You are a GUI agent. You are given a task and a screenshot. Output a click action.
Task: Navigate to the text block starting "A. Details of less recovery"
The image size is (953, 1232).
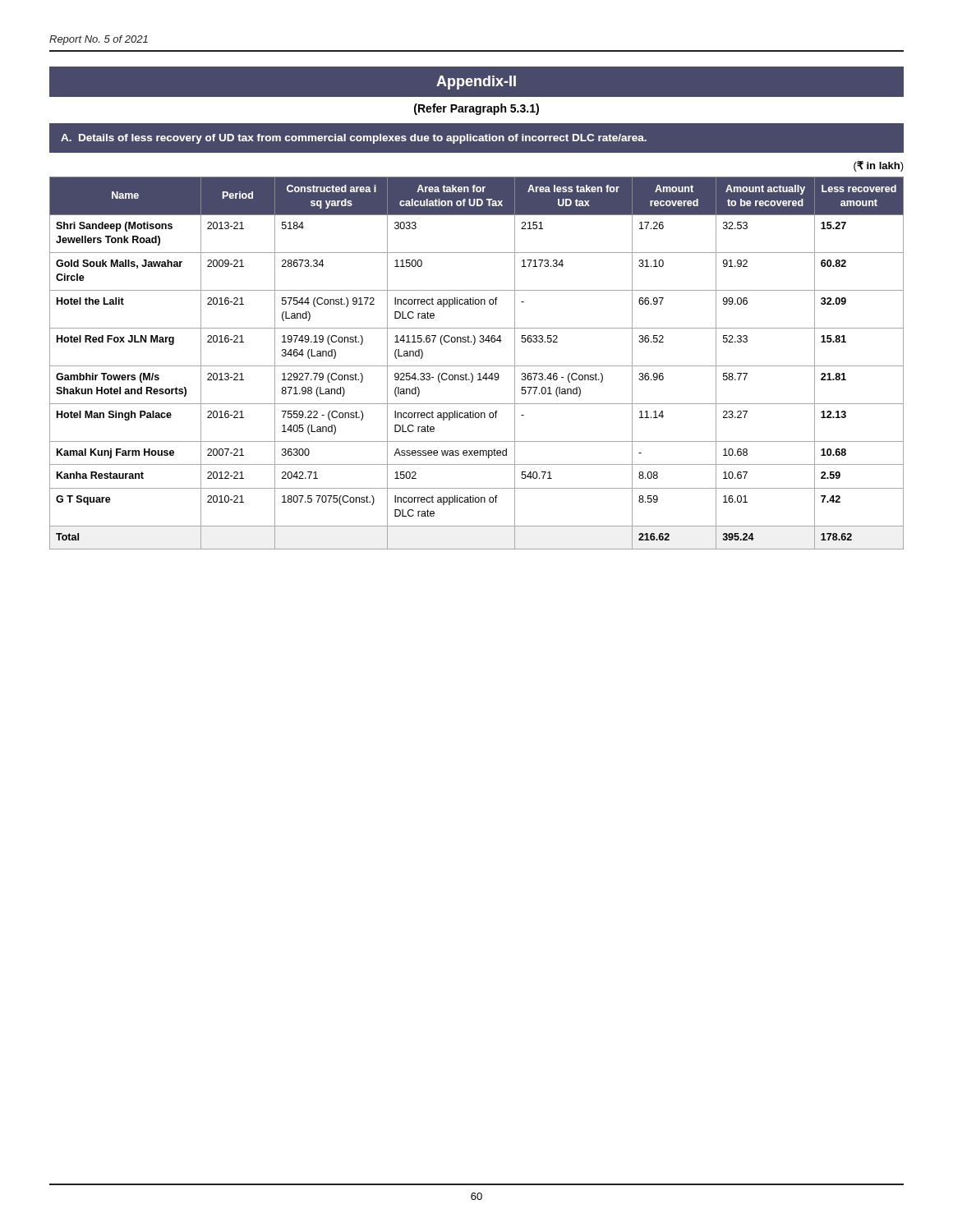click(x=354, y=138)
